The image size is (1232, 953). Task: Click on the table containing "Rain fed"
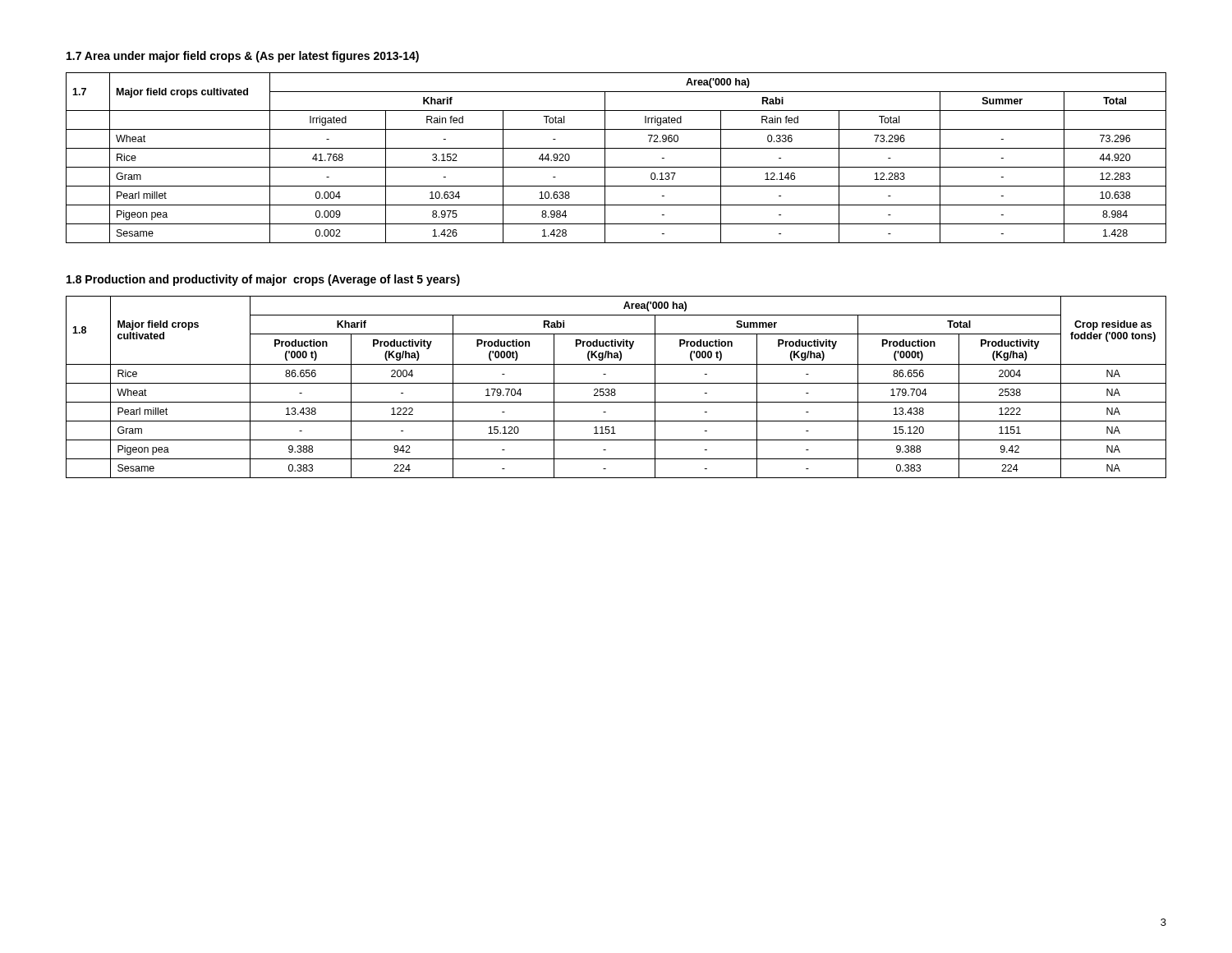616,158
